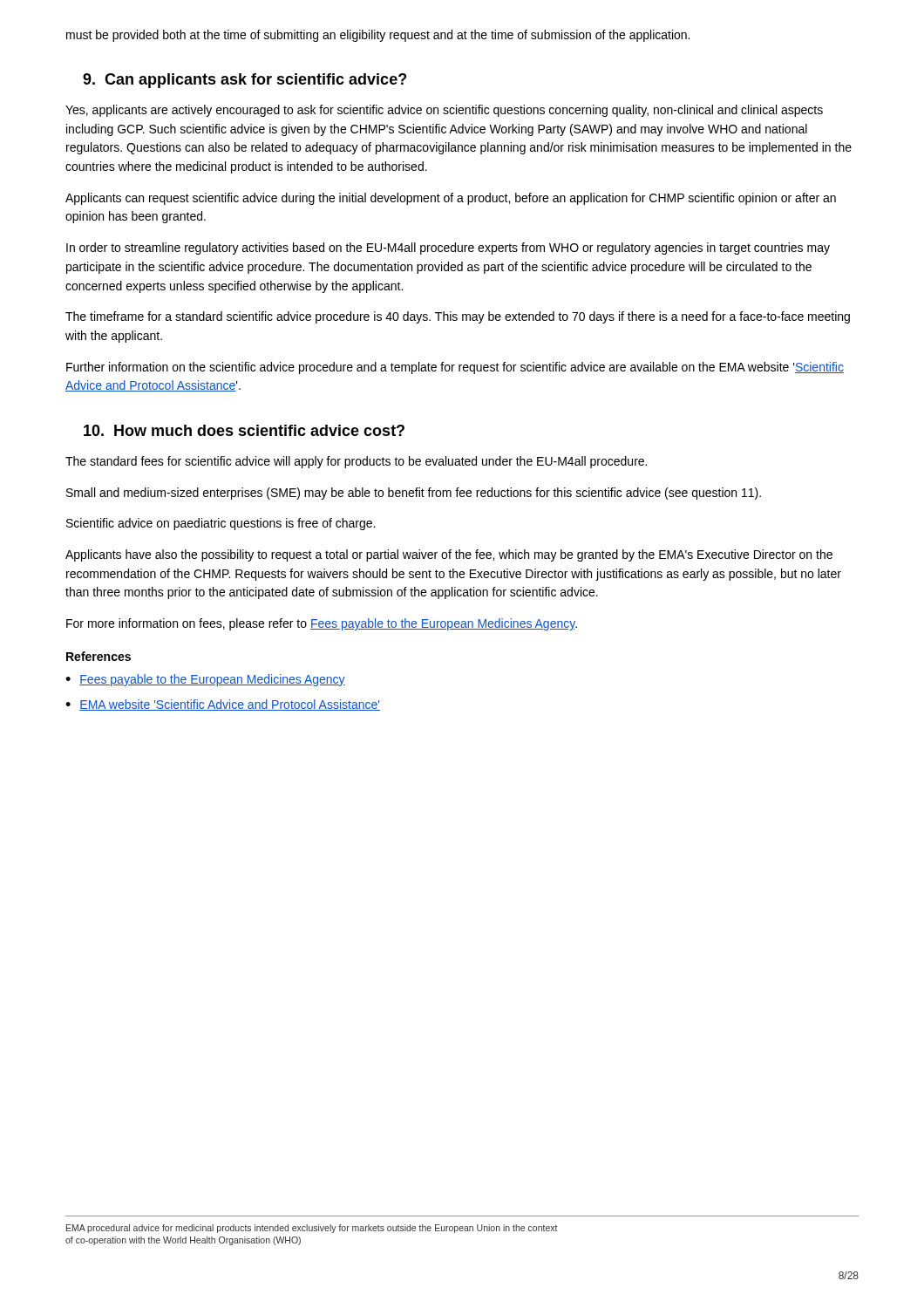Find the passage starting "Yes, applicants are actively"

point(459,138)
